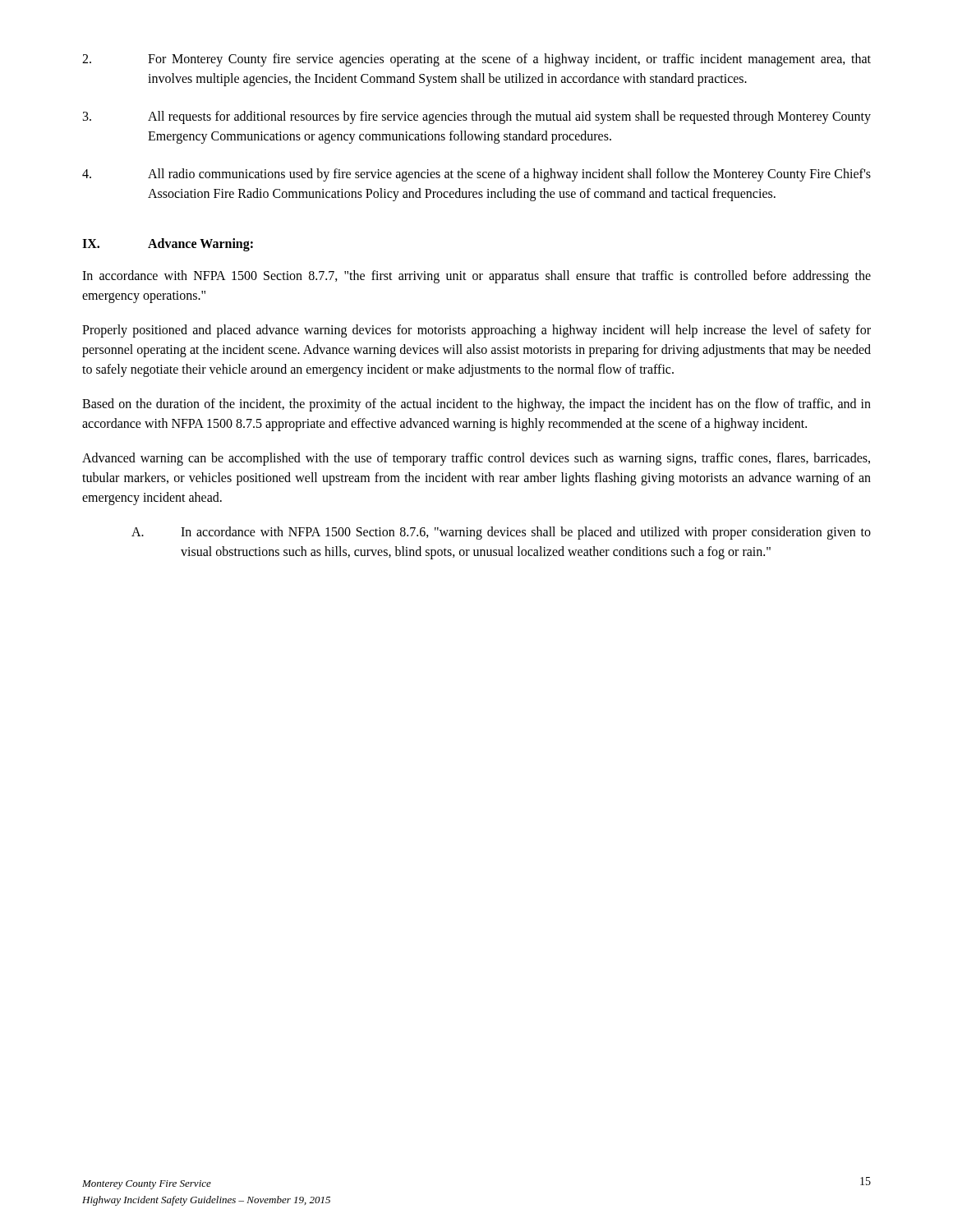Point to the region starting "IX. Advance Warning:"
Viewport: 953px width, 1232px height.
168,245
